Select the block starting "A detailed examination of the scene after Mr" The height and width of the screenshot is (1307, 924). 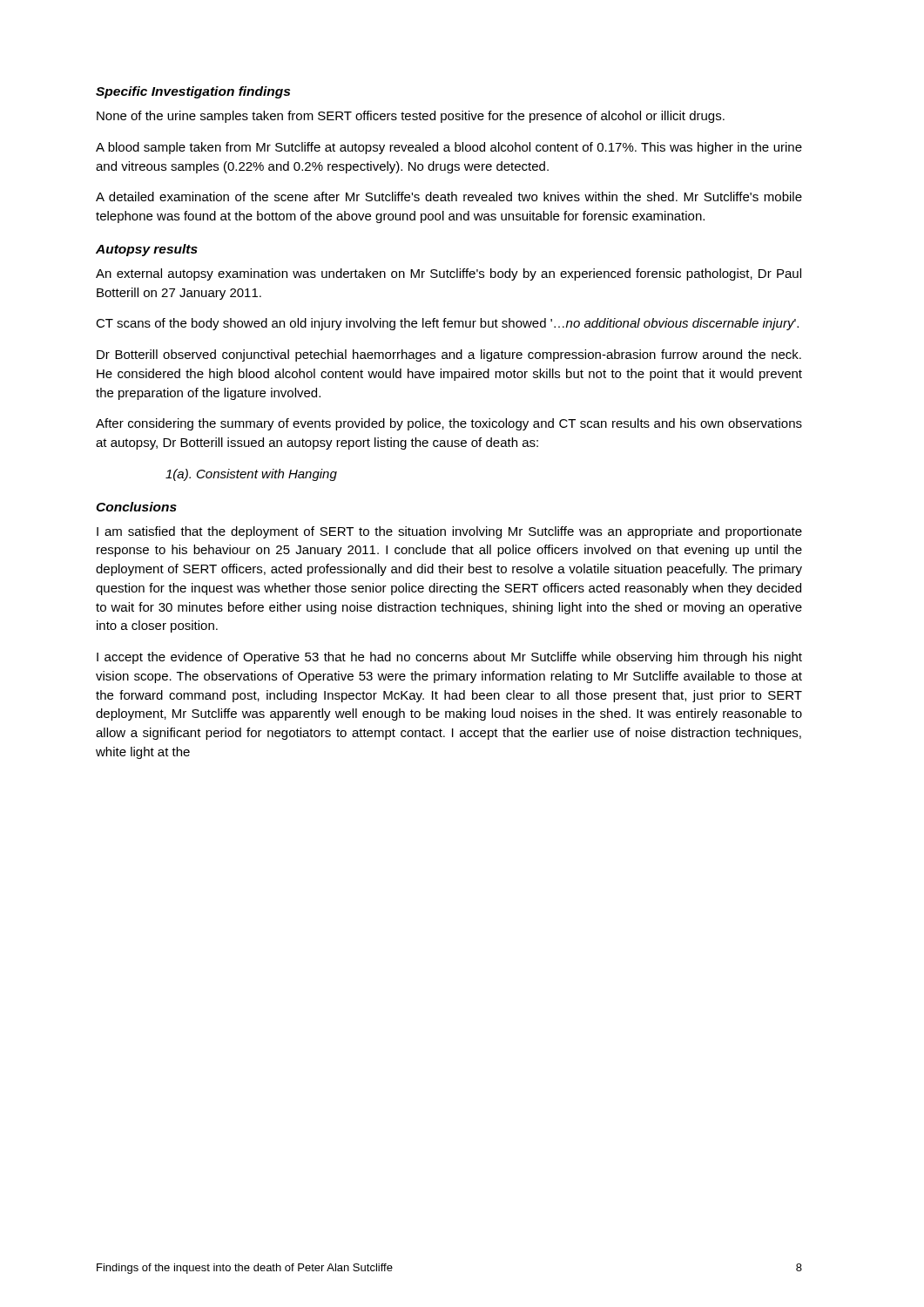coord(449,206)
